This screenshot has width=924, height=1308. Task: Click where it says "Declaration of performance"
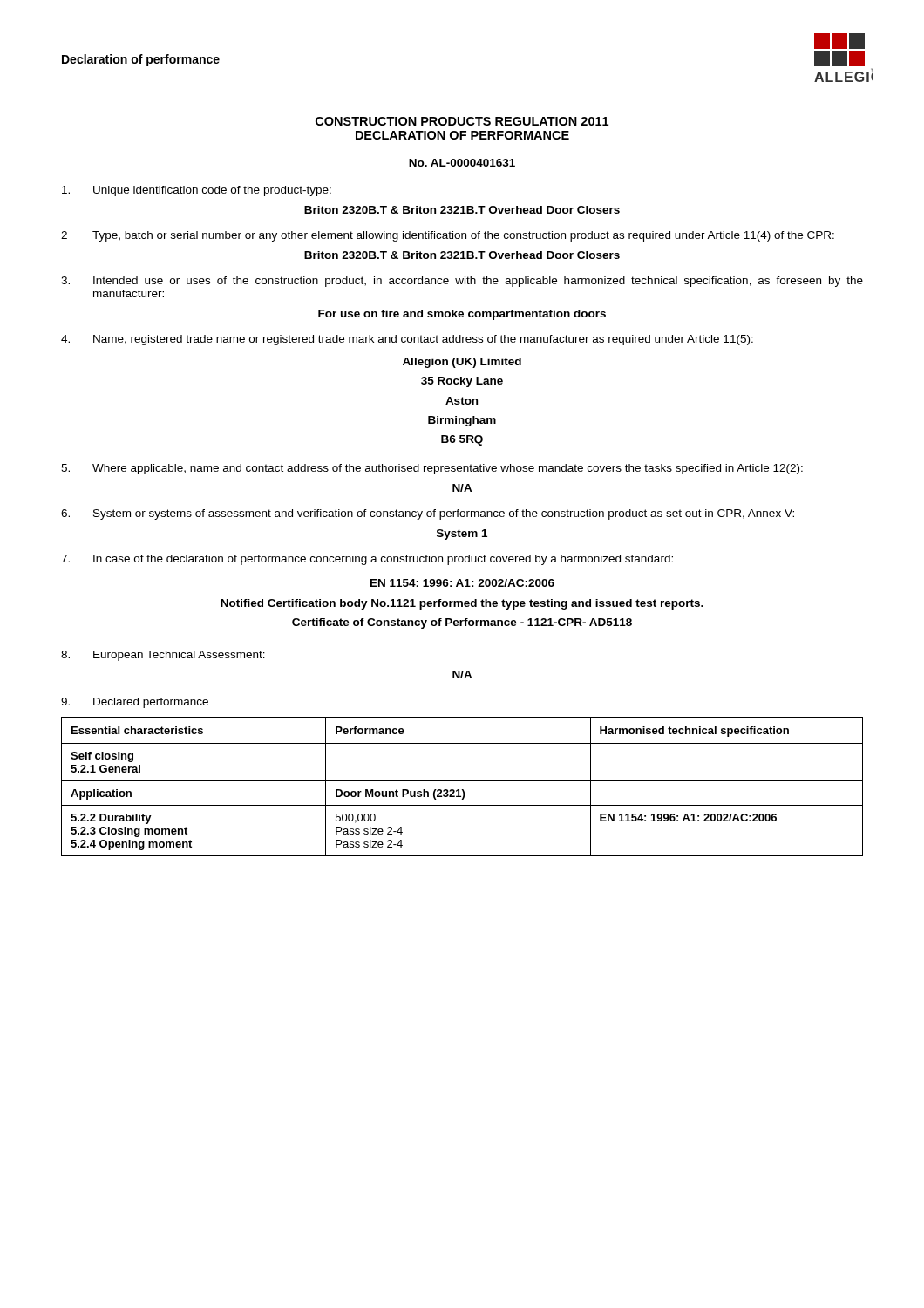click(x=140, y=59)
